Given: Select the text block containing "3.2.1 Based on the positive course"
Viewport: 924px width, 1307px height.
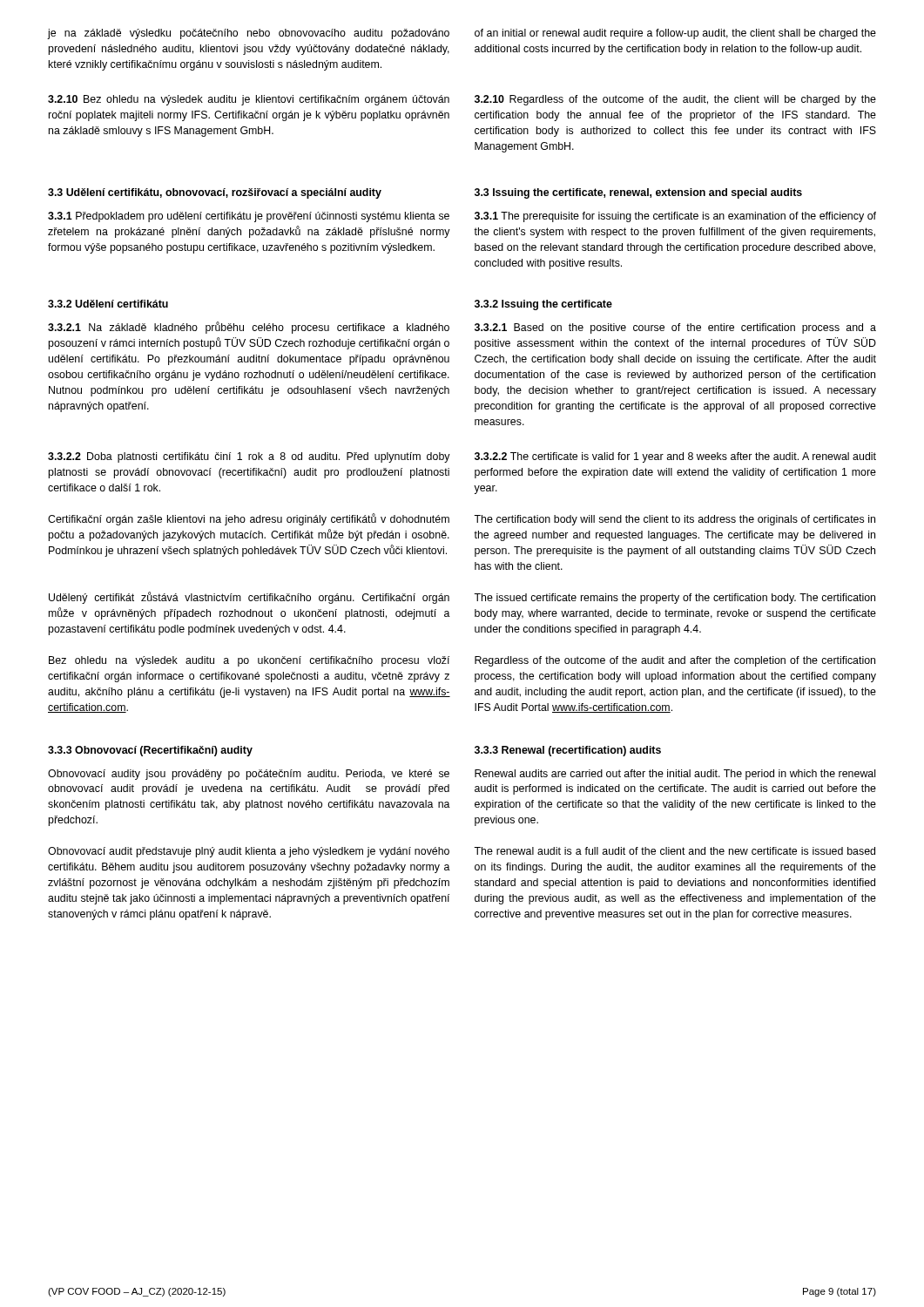Looking at the screenshot, I should 675,375.
